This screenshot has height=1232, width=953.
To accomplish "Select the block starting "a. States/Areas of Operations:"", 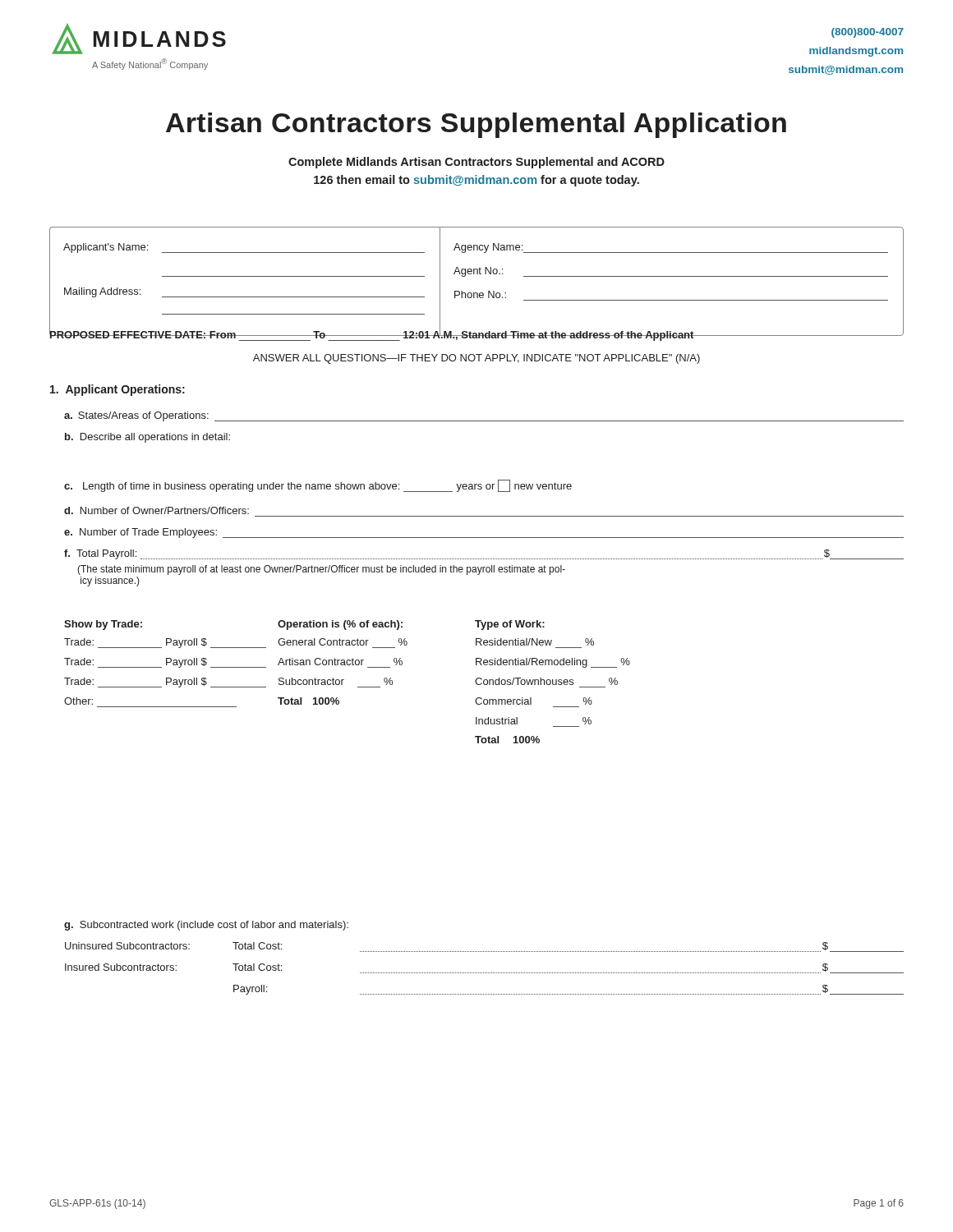I will [484, 414].
